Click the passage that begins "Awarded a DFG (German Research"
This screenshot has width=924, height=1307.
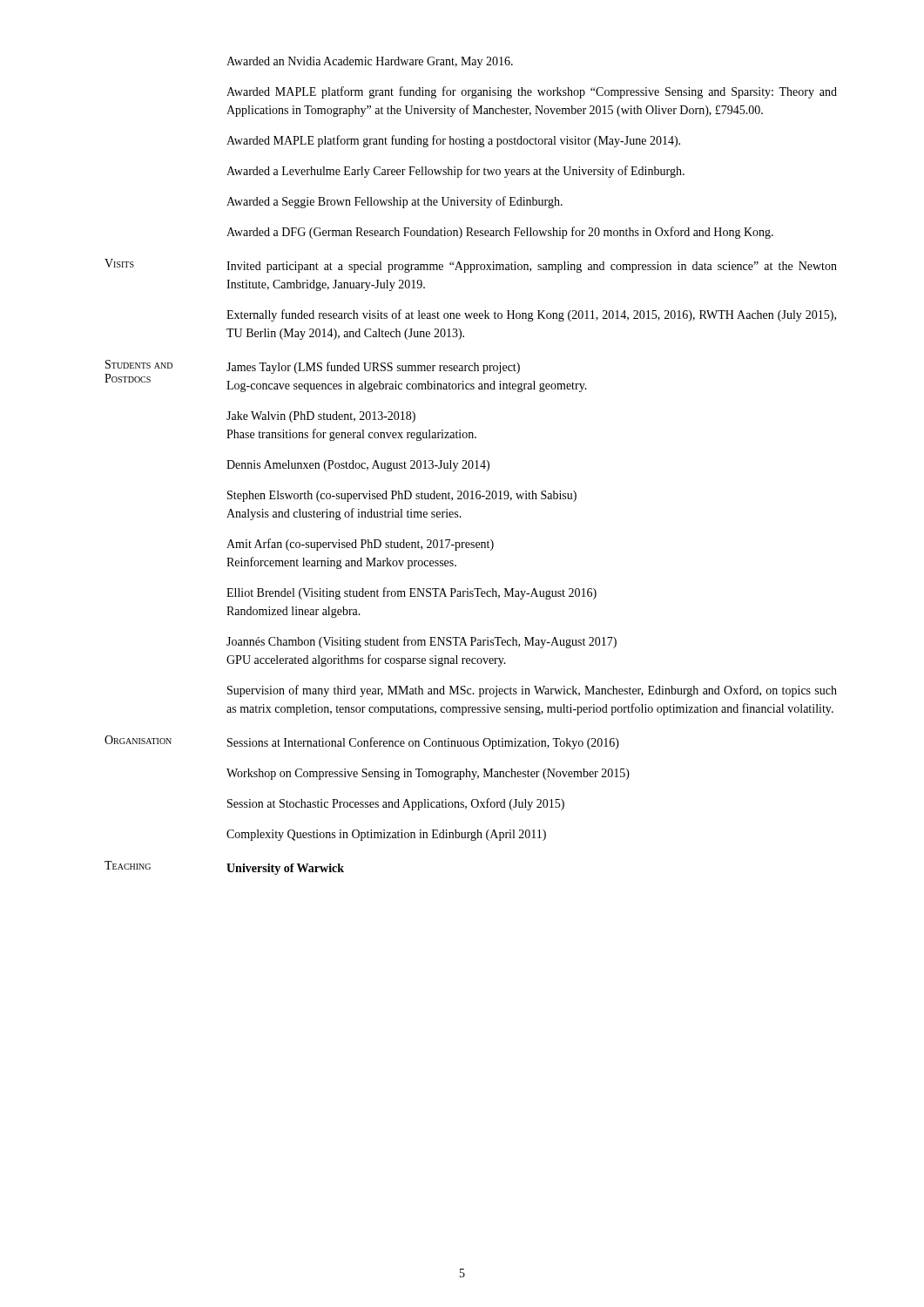pos(500,232)
